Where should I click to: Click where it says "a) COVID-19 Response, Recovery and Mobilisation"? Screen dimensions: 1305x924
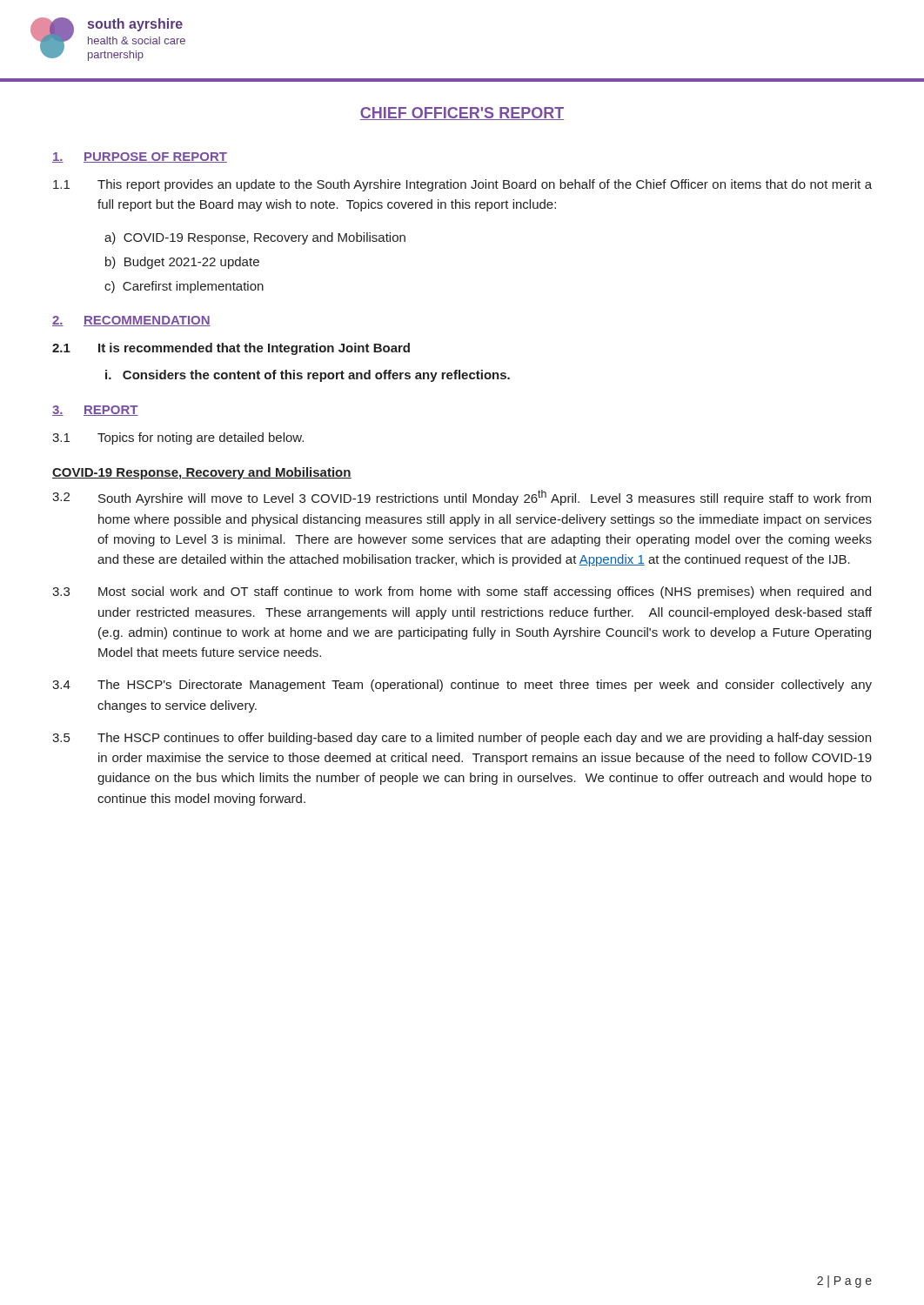pos(255,237)
